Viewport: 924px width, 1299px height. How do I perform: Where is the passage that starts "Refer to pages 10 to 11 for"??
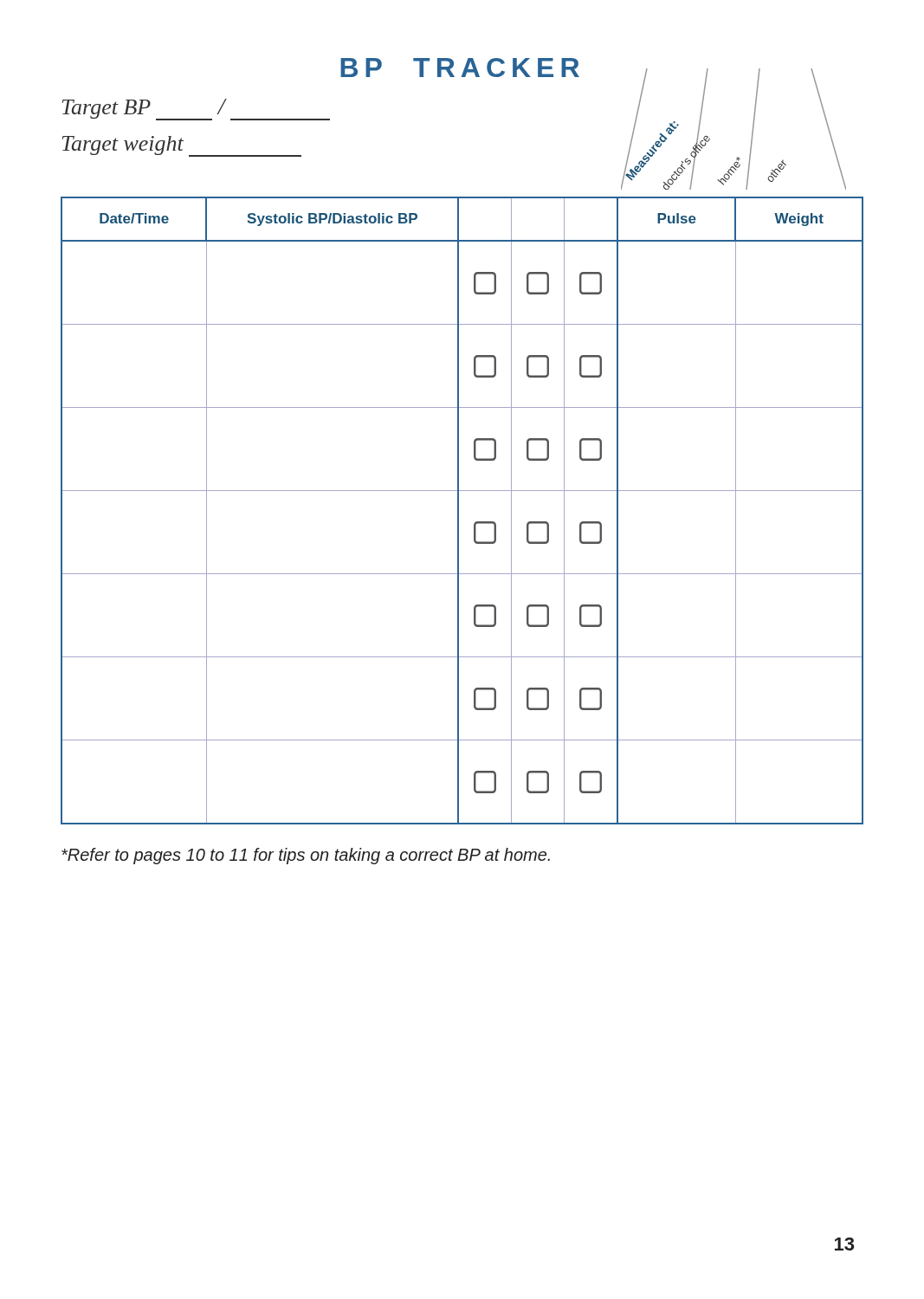(x=306, y=855)
